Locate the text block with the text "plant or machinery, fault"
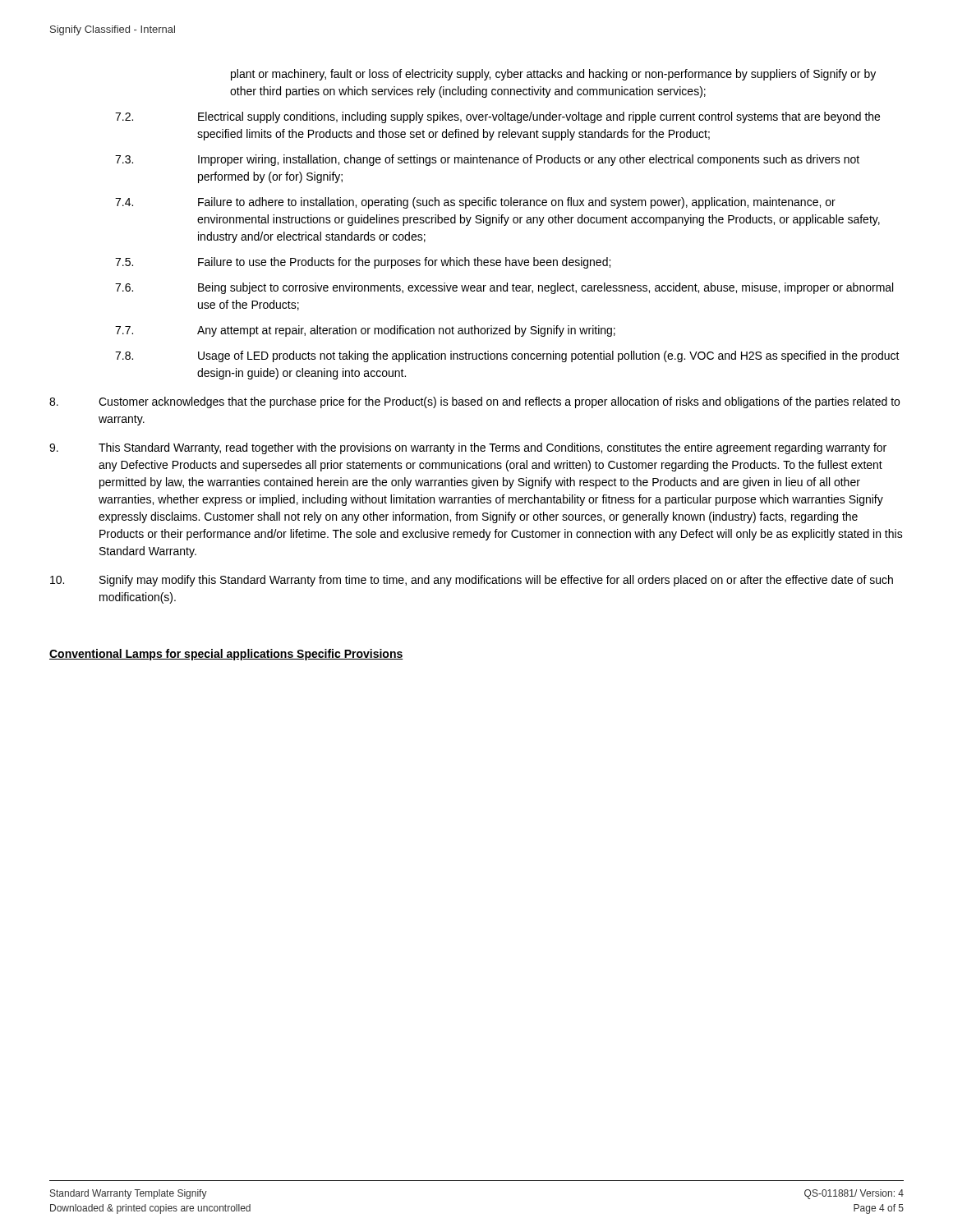This screenshot has height=1232, width=953. [x=553, y=83]
